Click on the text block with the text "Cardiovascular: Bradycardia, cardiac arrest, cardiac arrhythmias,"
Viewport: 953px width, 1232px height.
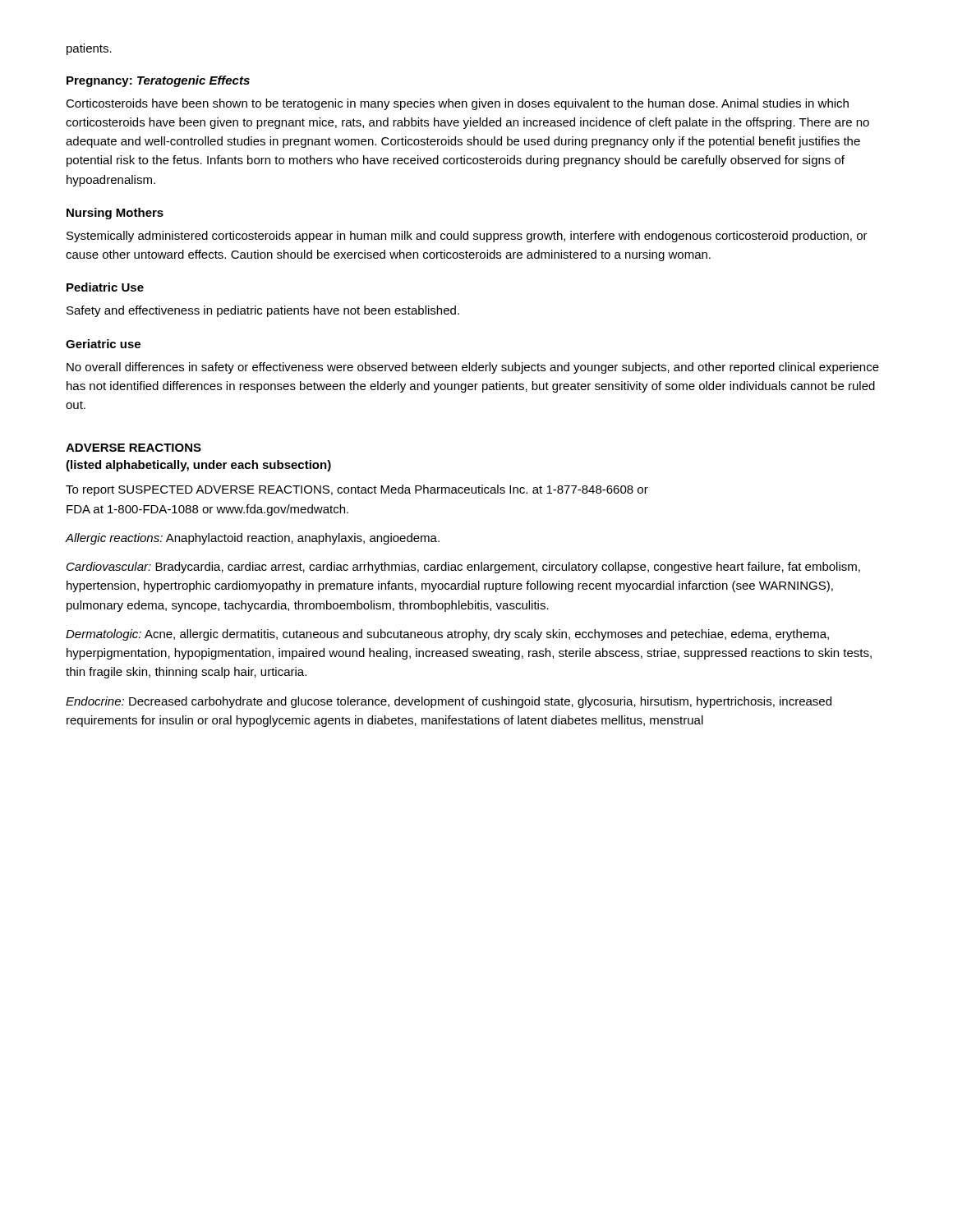click(476, 586)
